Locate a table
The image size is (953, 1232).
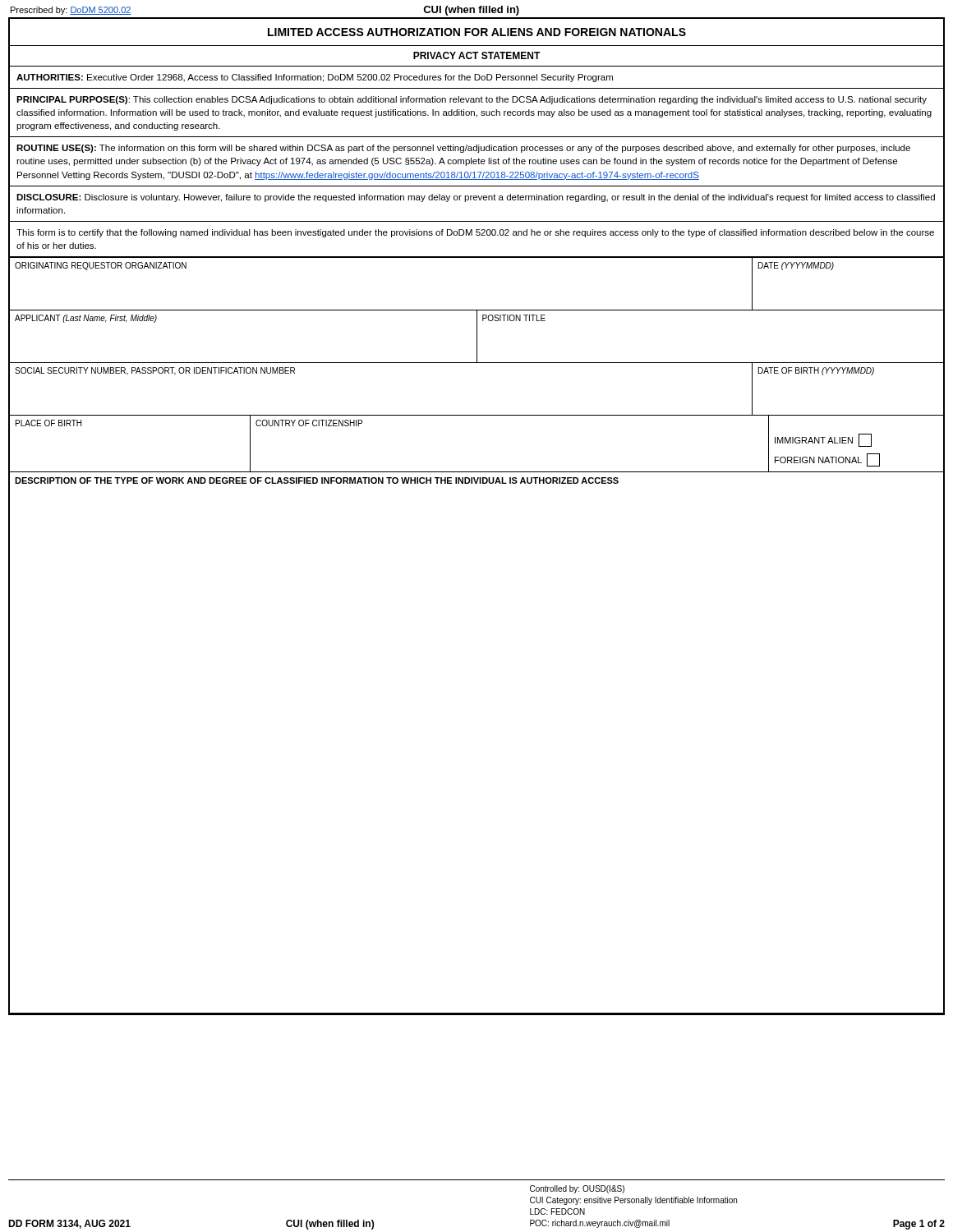click(476, 635)
